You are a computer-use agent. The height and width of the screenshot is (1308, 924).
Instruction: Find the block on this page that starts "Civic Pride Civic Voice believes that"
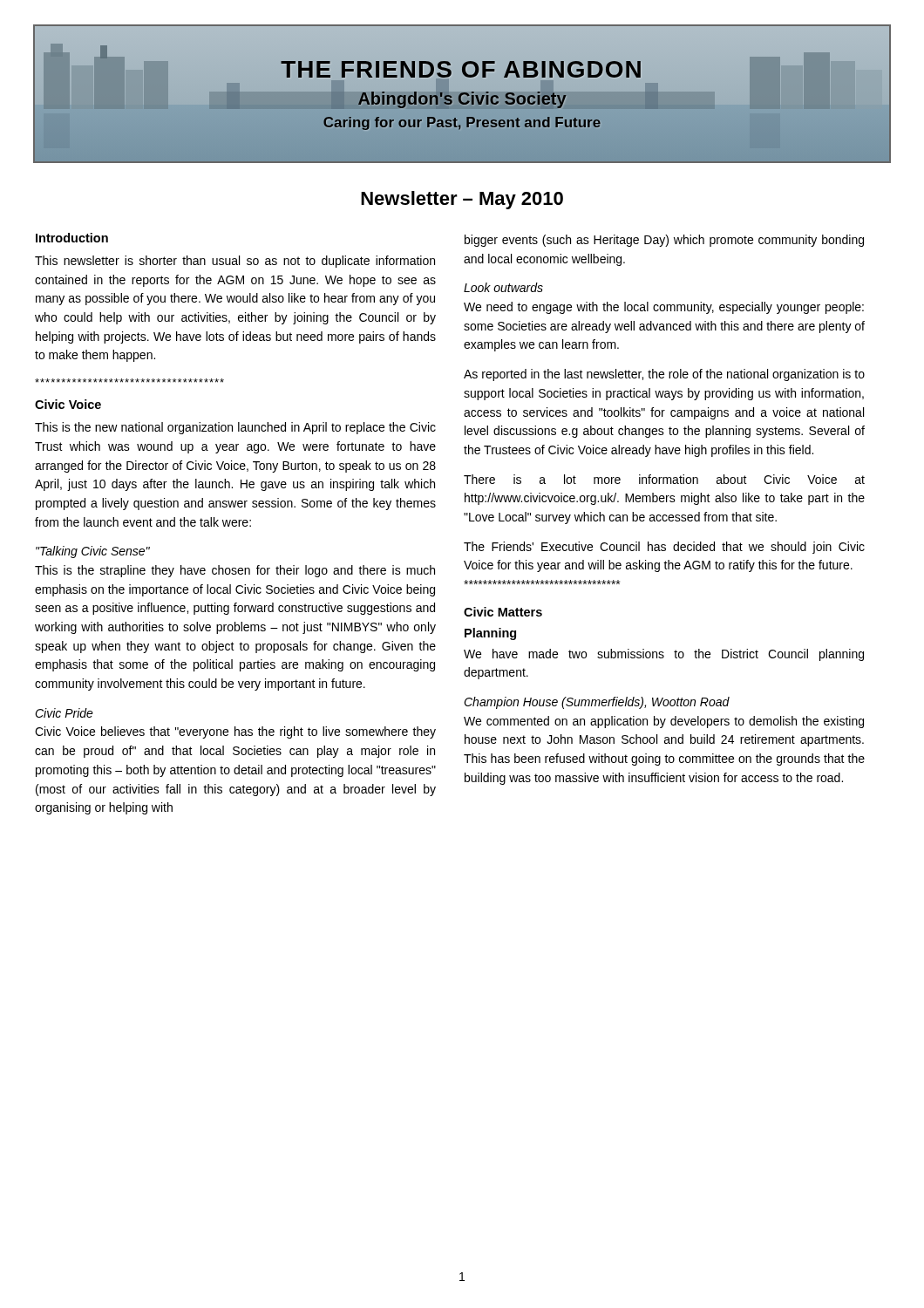(235, 760)
